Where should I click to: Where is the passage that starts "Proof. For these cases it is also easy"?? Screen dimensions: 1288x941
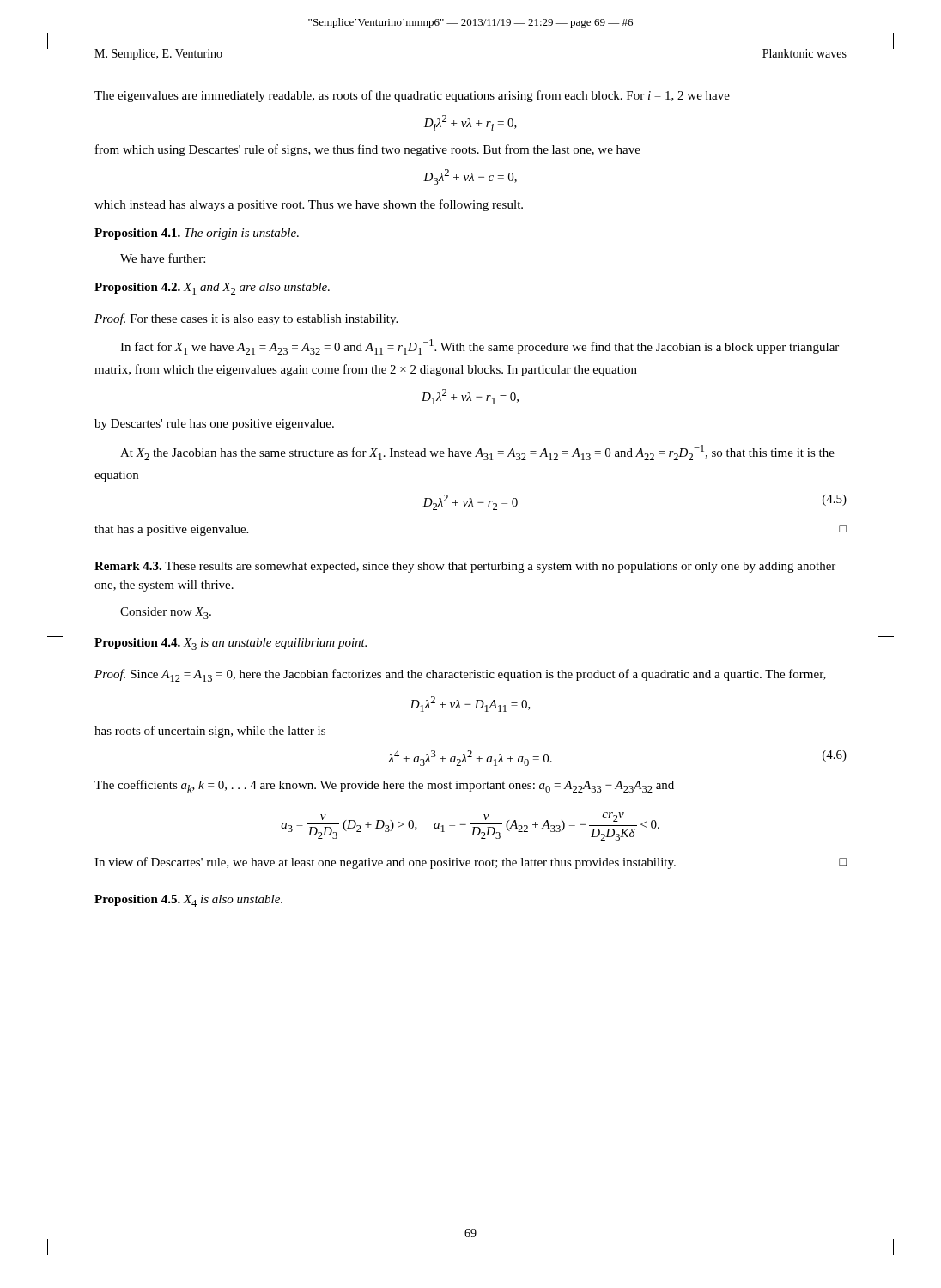coord(470,344)
